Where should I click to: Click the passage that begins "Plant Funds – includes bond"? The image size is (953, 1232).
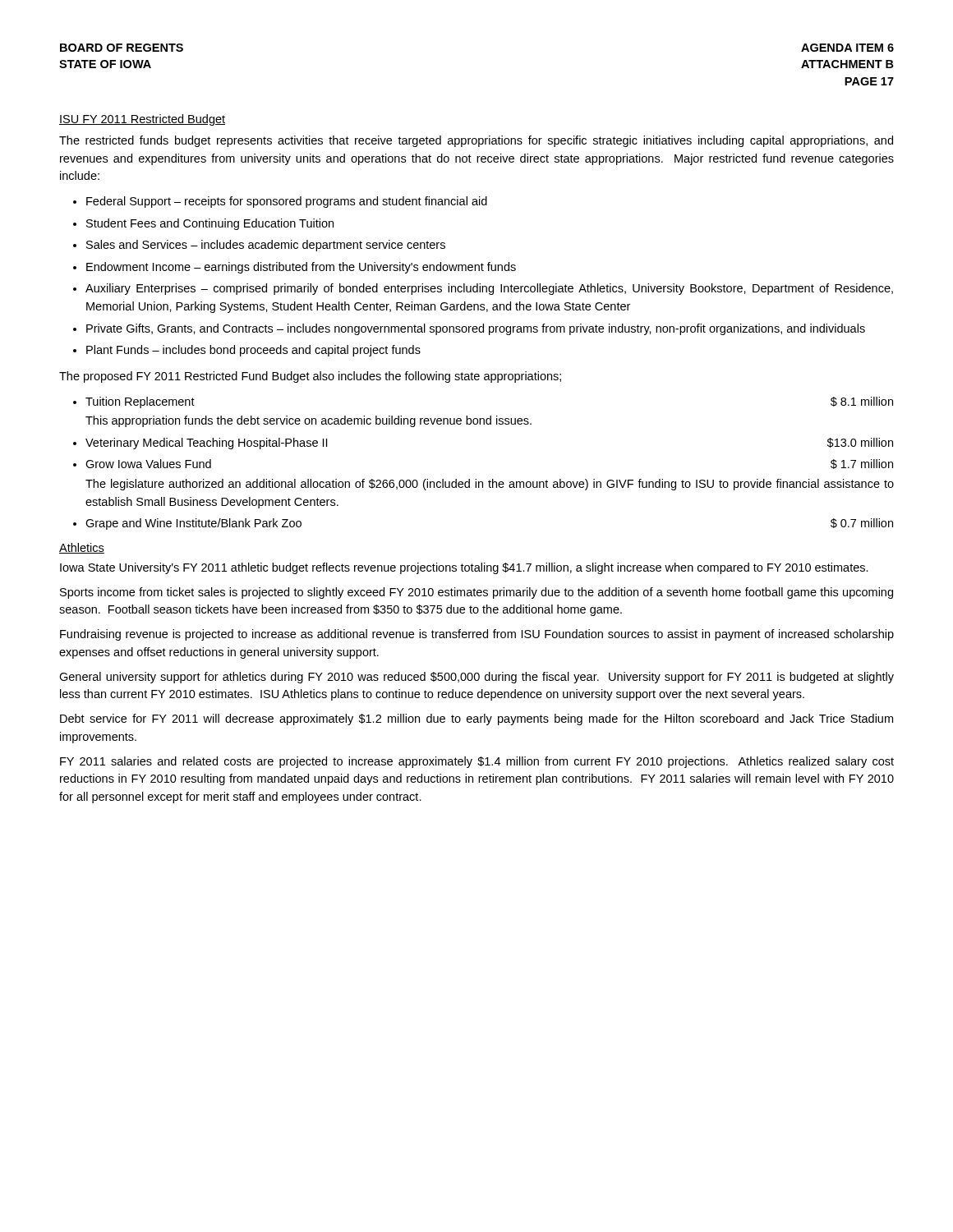pyautogui.click(x=253, y=350)
